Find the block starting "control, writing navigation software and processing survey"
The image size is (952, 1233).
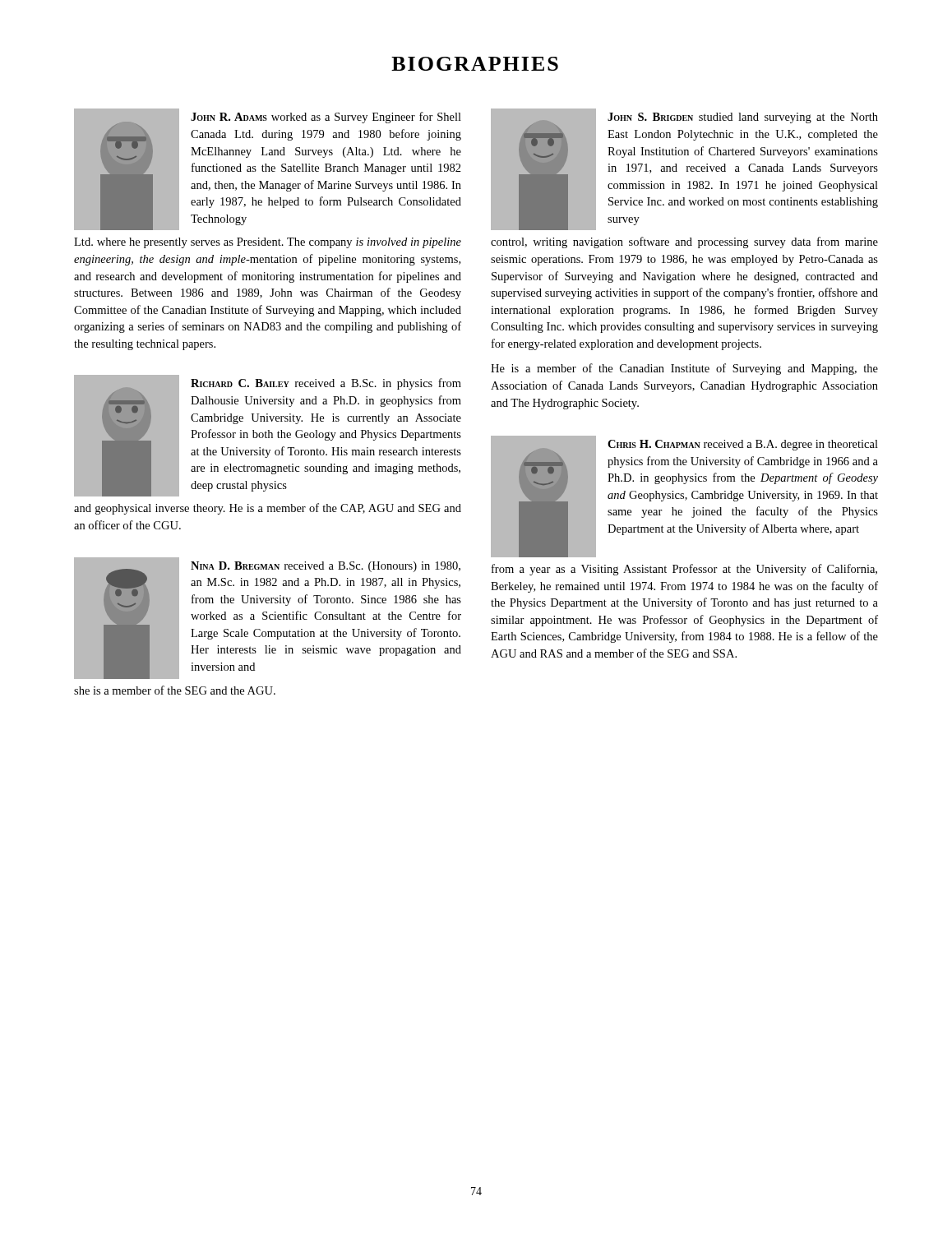pyautogui.click(x=684, y=293)
